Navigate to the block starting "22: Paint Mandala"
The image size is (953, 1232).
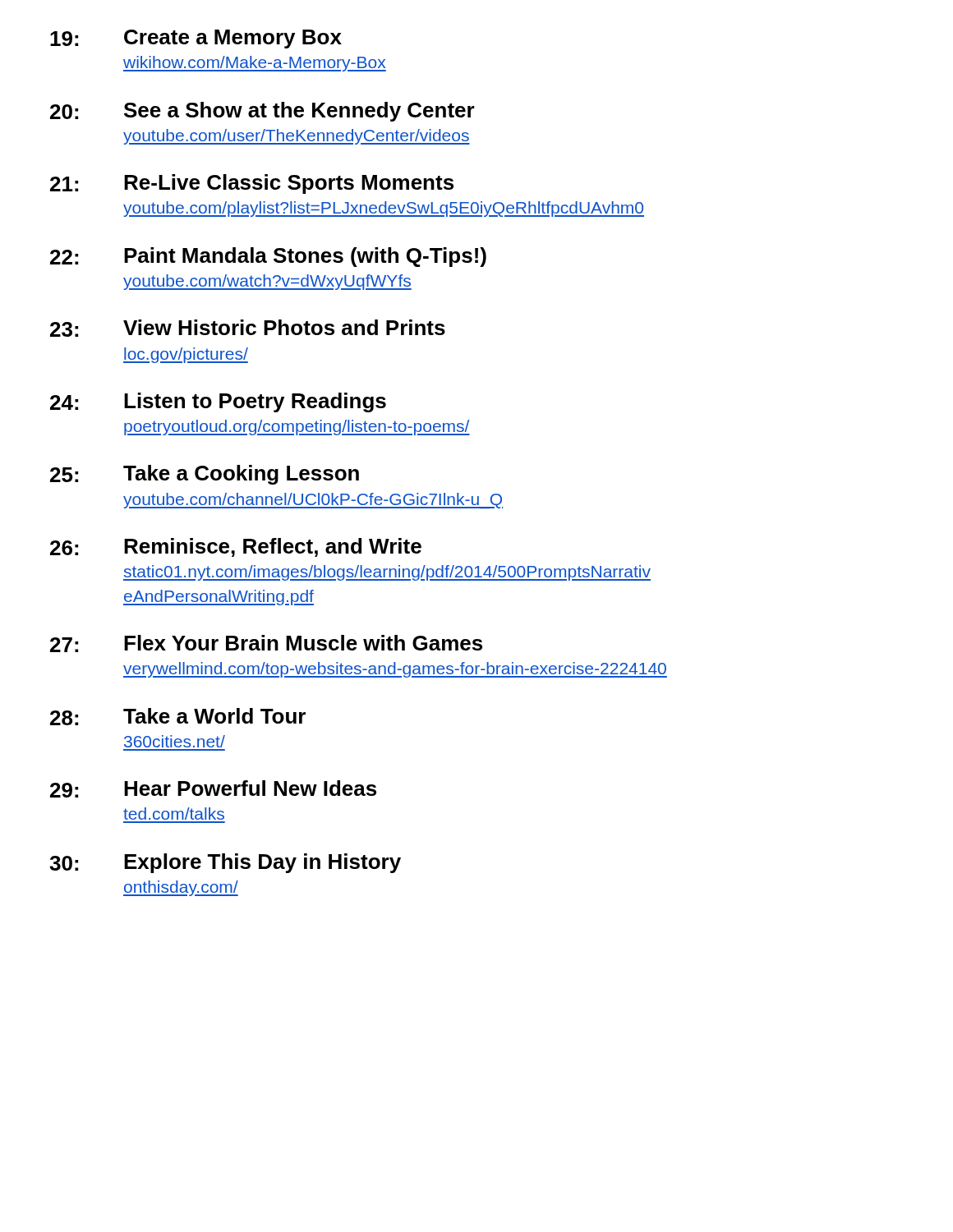pyautogui.click(x=268, y=268)
